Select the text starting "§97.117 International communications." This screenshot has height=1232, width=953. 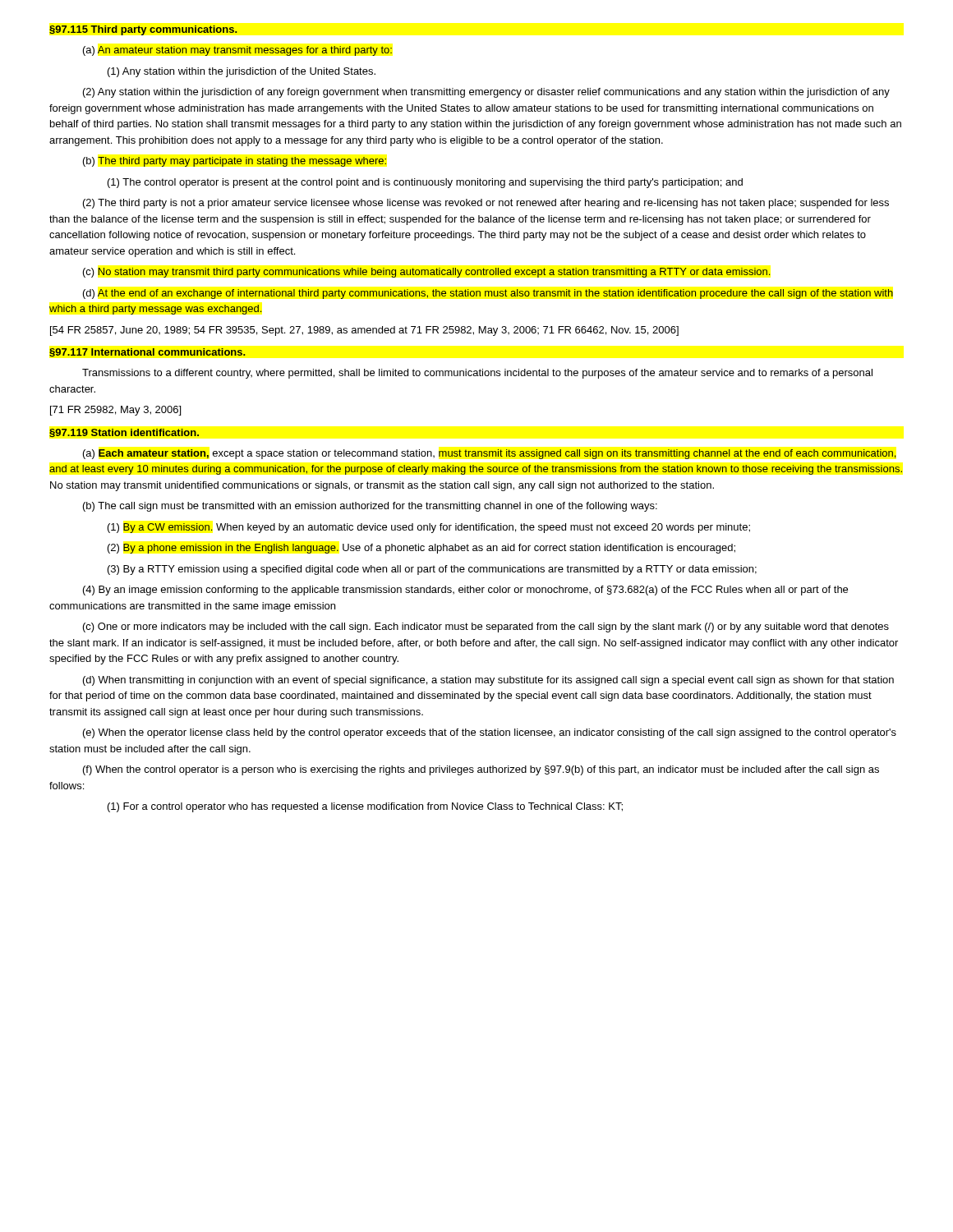click(x=148, y=352)
